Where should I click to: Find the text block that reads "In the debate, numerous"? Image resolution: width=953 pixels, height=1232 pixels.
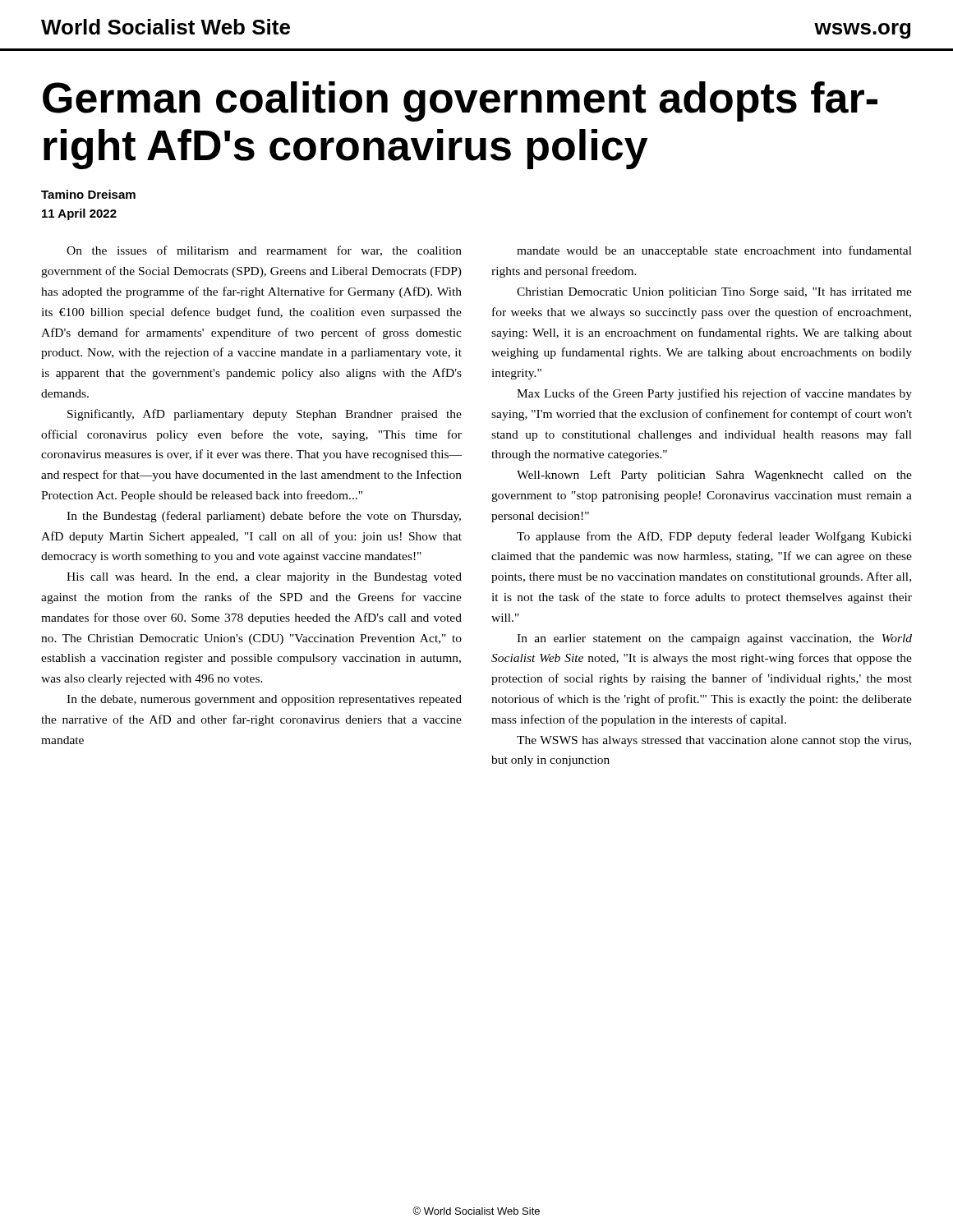coord(251,720)
